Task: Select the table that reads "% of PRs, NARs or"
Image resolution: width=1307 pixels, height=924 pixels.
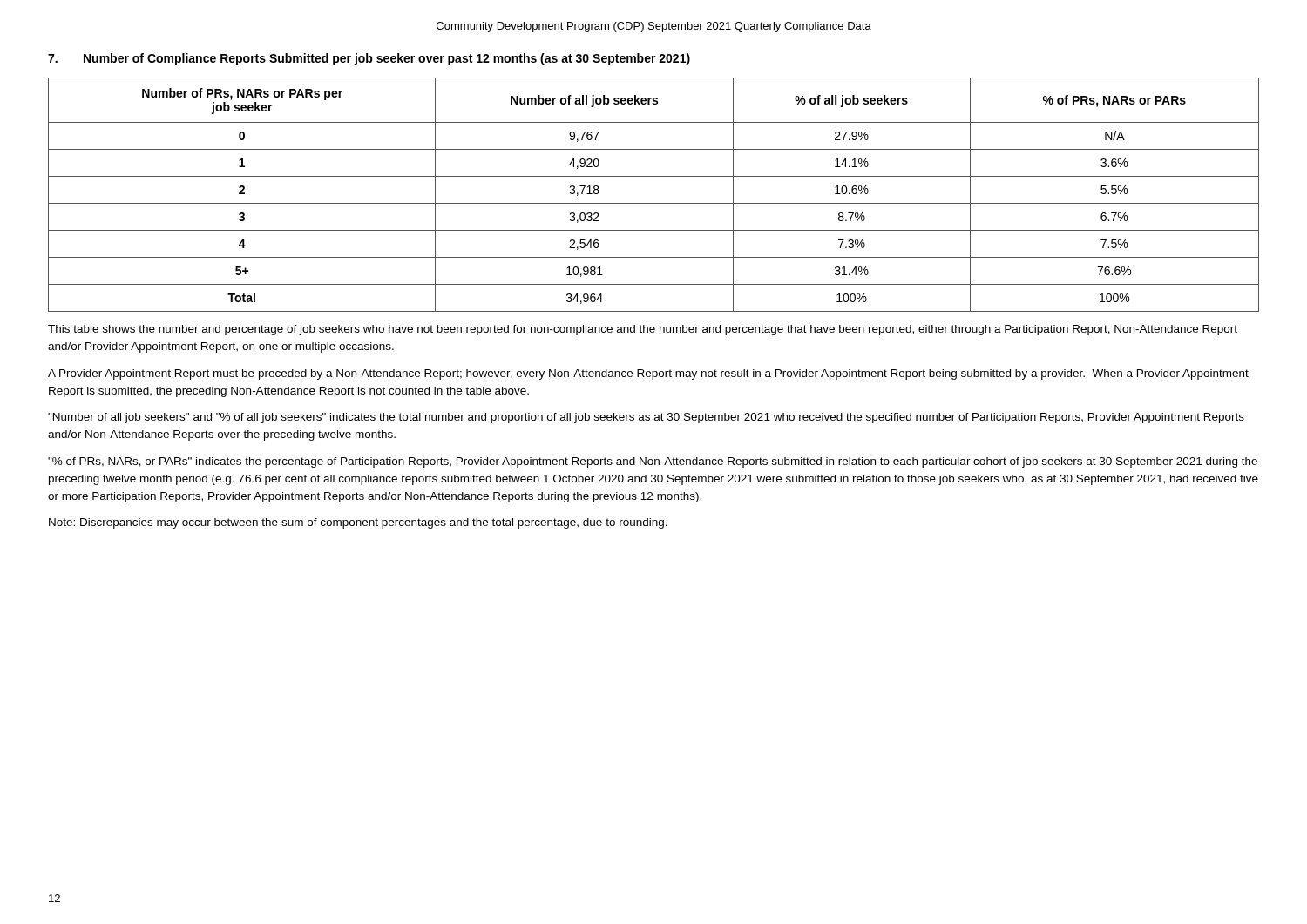Action: click(654, 195)
